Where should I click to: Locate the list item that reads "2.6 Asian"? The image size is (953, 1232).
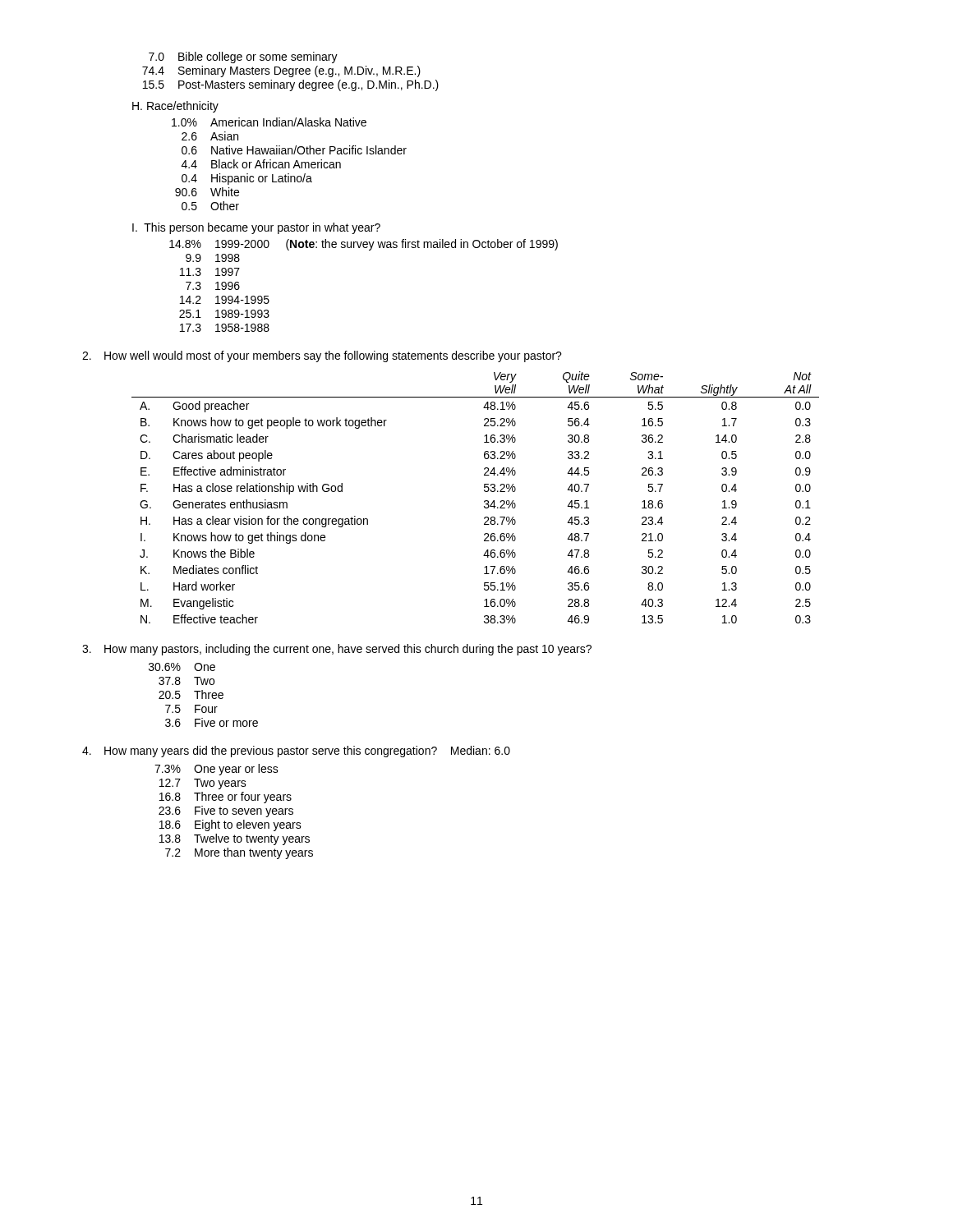point(210,136)
